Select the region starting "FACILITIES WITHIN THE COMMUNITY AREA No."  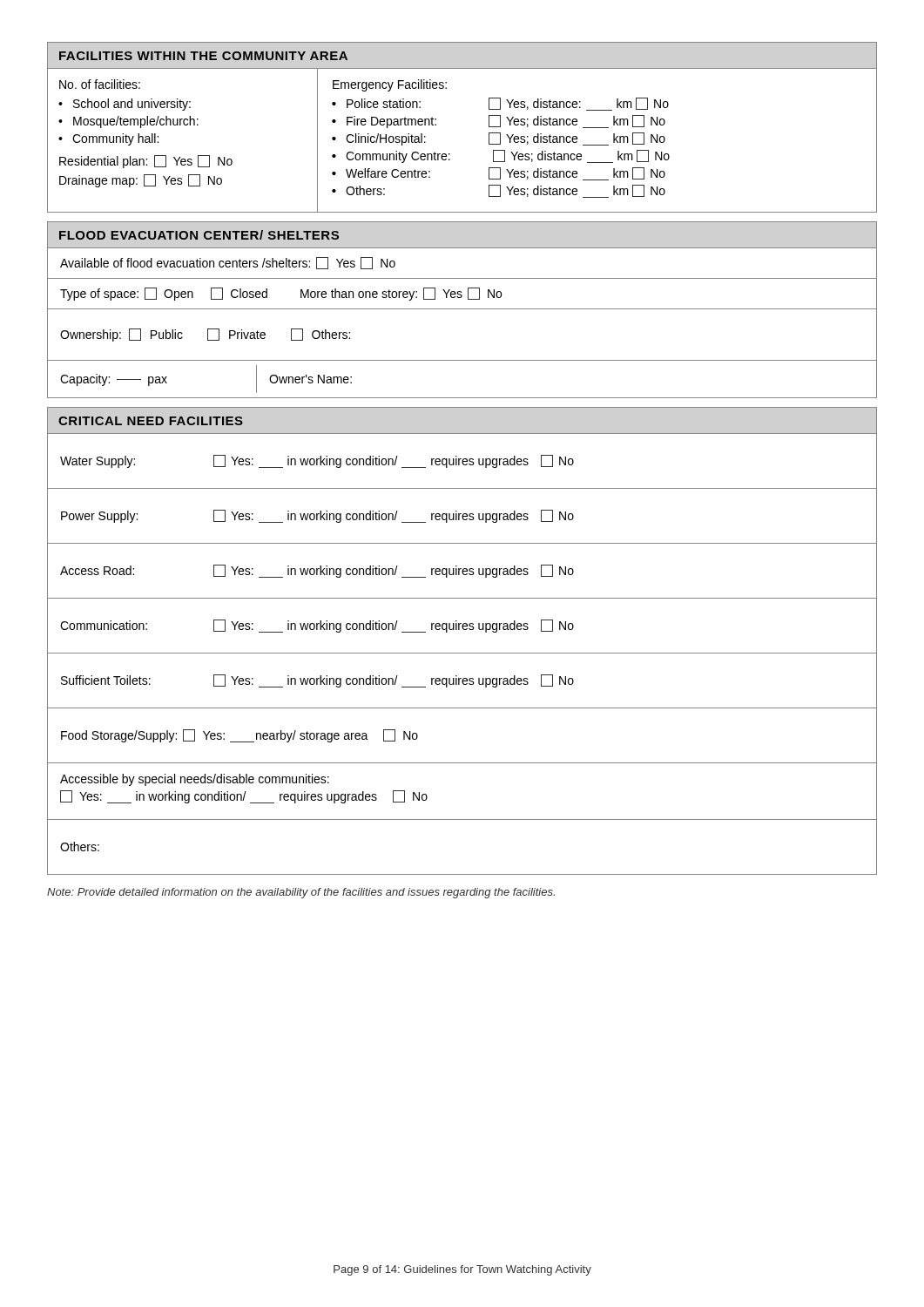(x=462, y=127)
